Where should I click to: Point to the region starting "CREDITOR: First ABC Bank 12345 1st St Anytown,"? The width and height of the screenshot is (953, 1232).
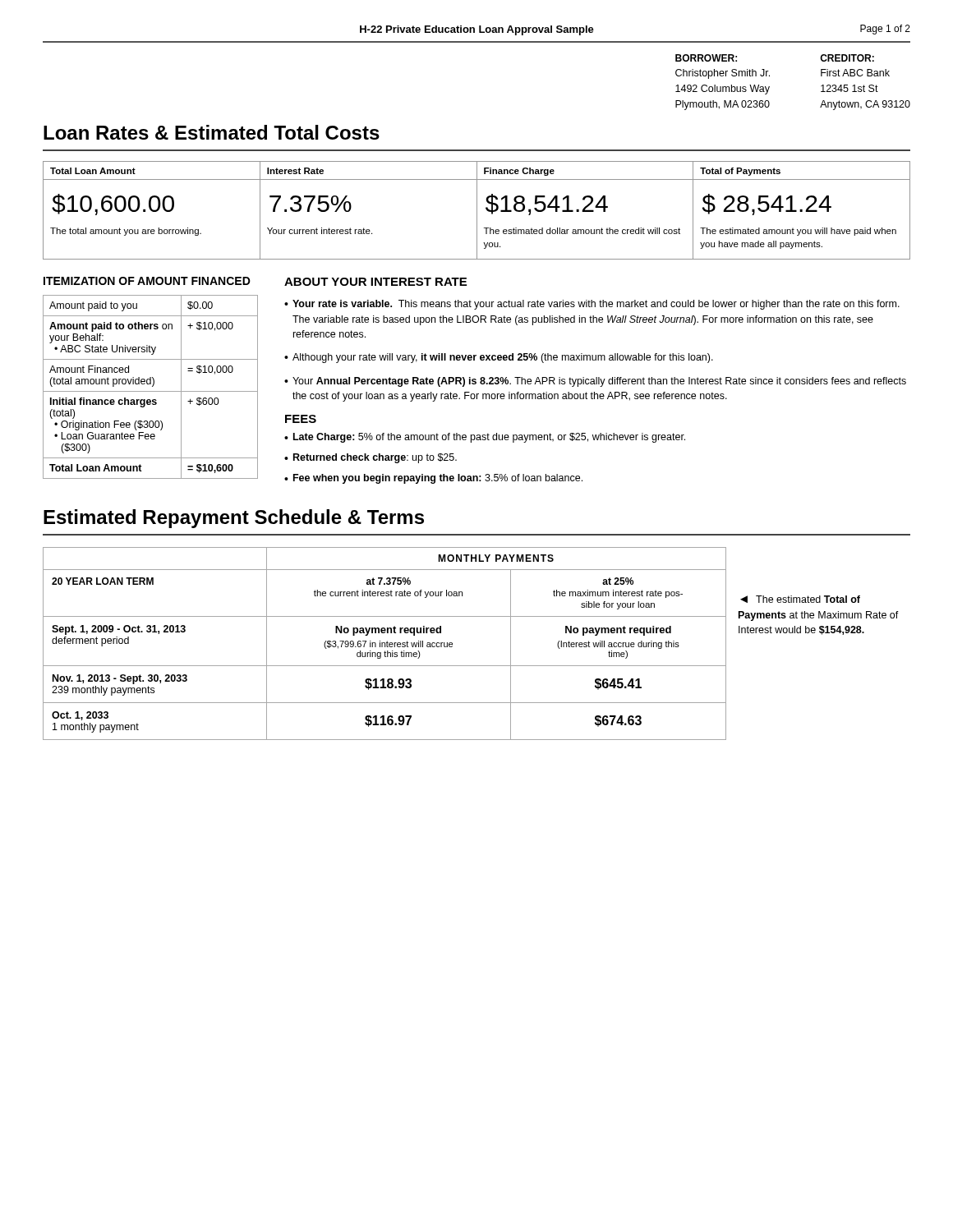coord(865,80)
